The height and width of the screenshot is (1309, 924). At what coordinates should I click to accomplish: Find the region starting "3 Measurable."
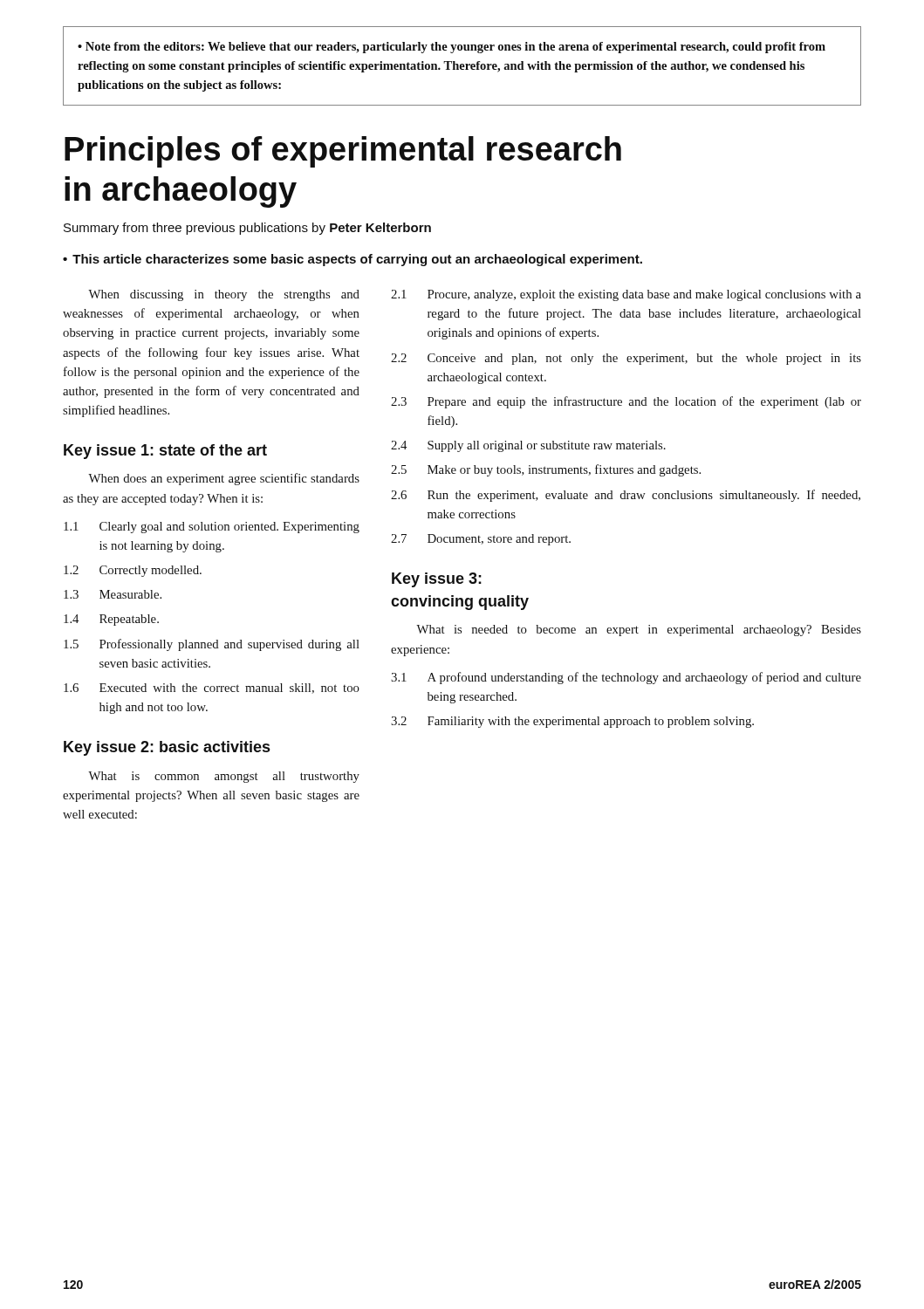(113, 594)
